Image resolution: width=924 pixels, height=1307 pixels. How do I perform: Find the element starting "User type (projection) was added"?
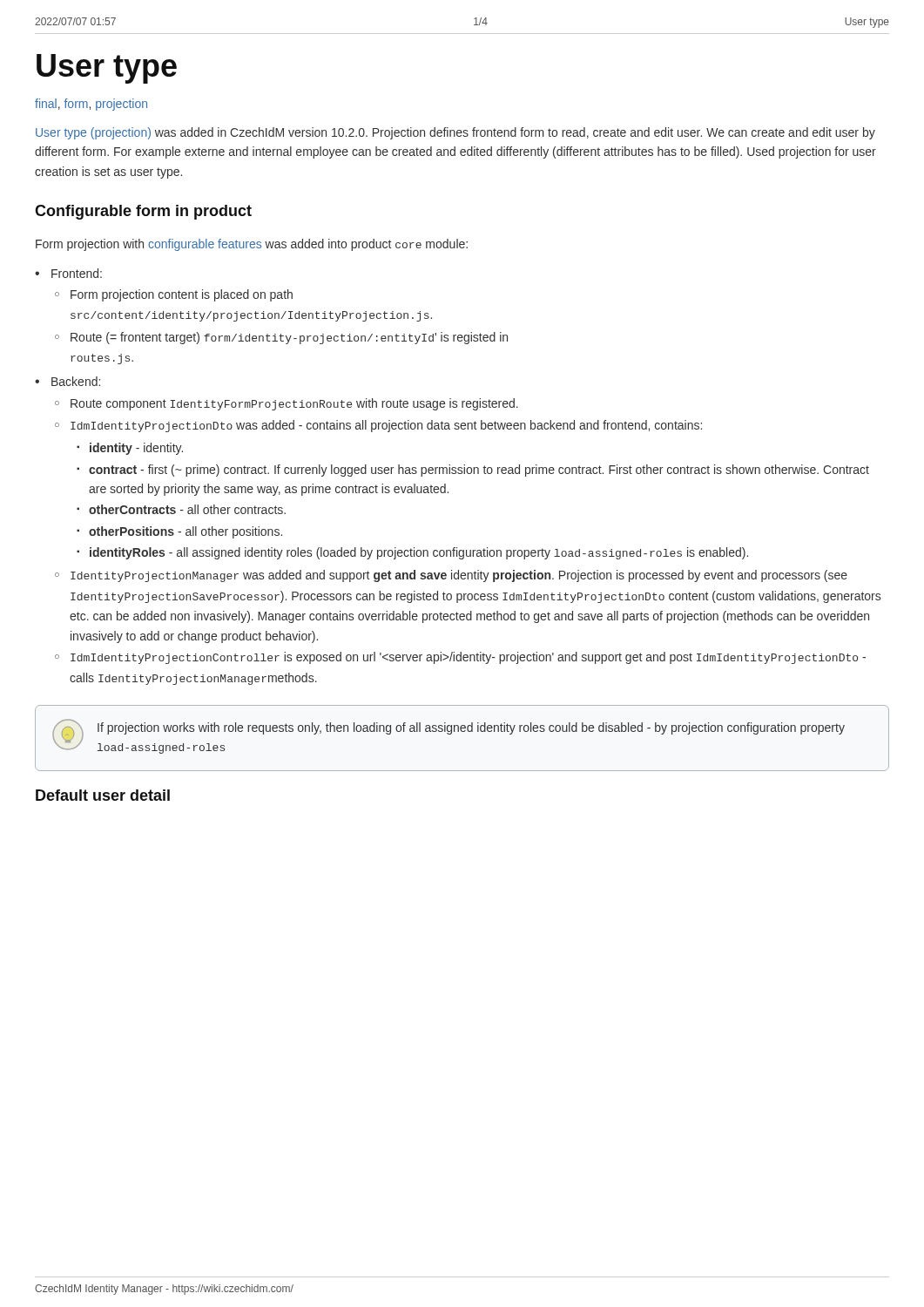[455, 152]
